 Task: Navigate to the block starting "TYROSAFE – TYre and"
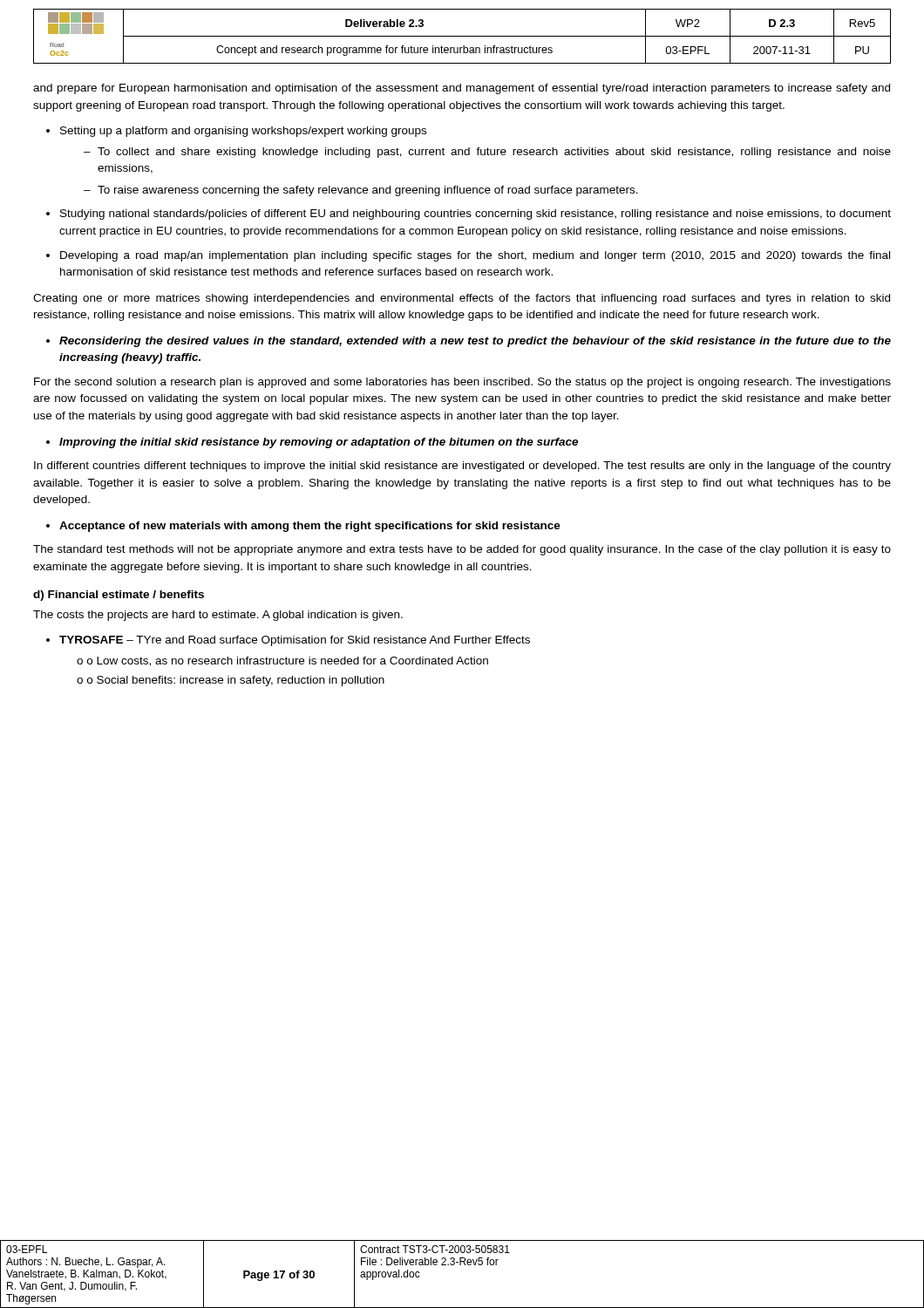point(475,661)
